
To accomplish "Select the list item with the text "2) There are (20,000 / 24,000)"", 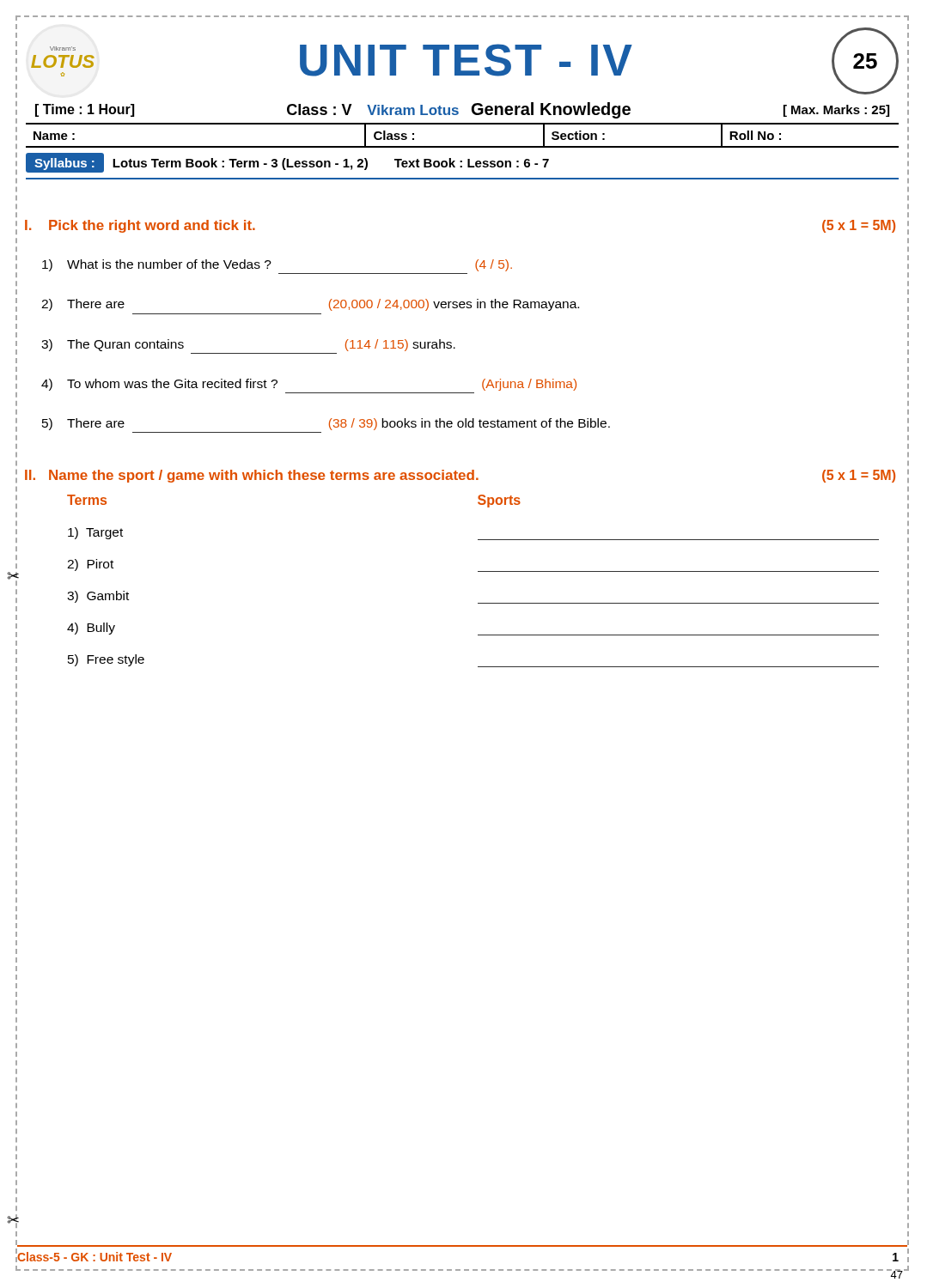I will coord(469,303).
